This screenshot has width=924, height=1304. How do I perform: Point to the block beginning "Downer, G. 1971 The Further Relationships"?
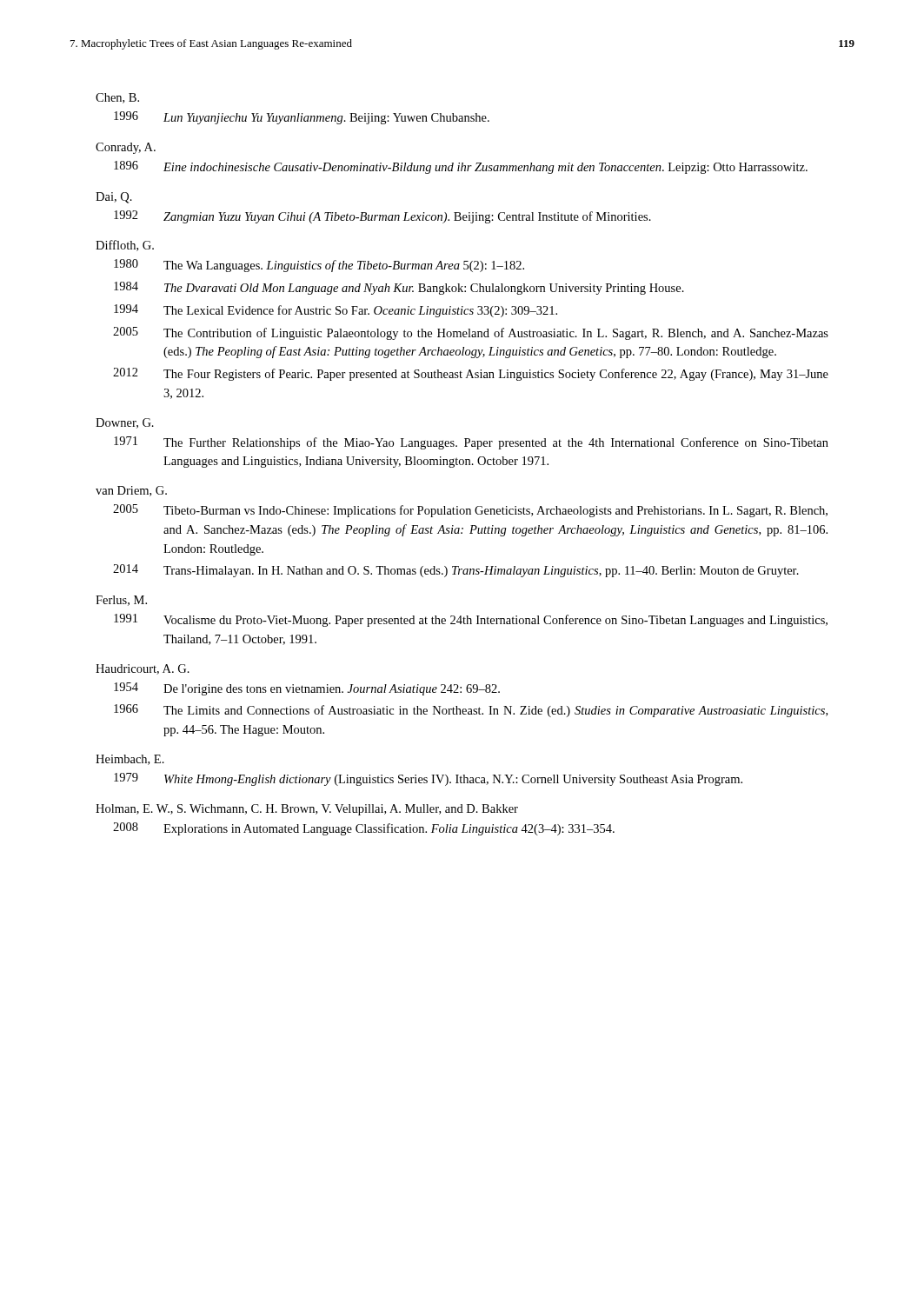pos(462,443)
